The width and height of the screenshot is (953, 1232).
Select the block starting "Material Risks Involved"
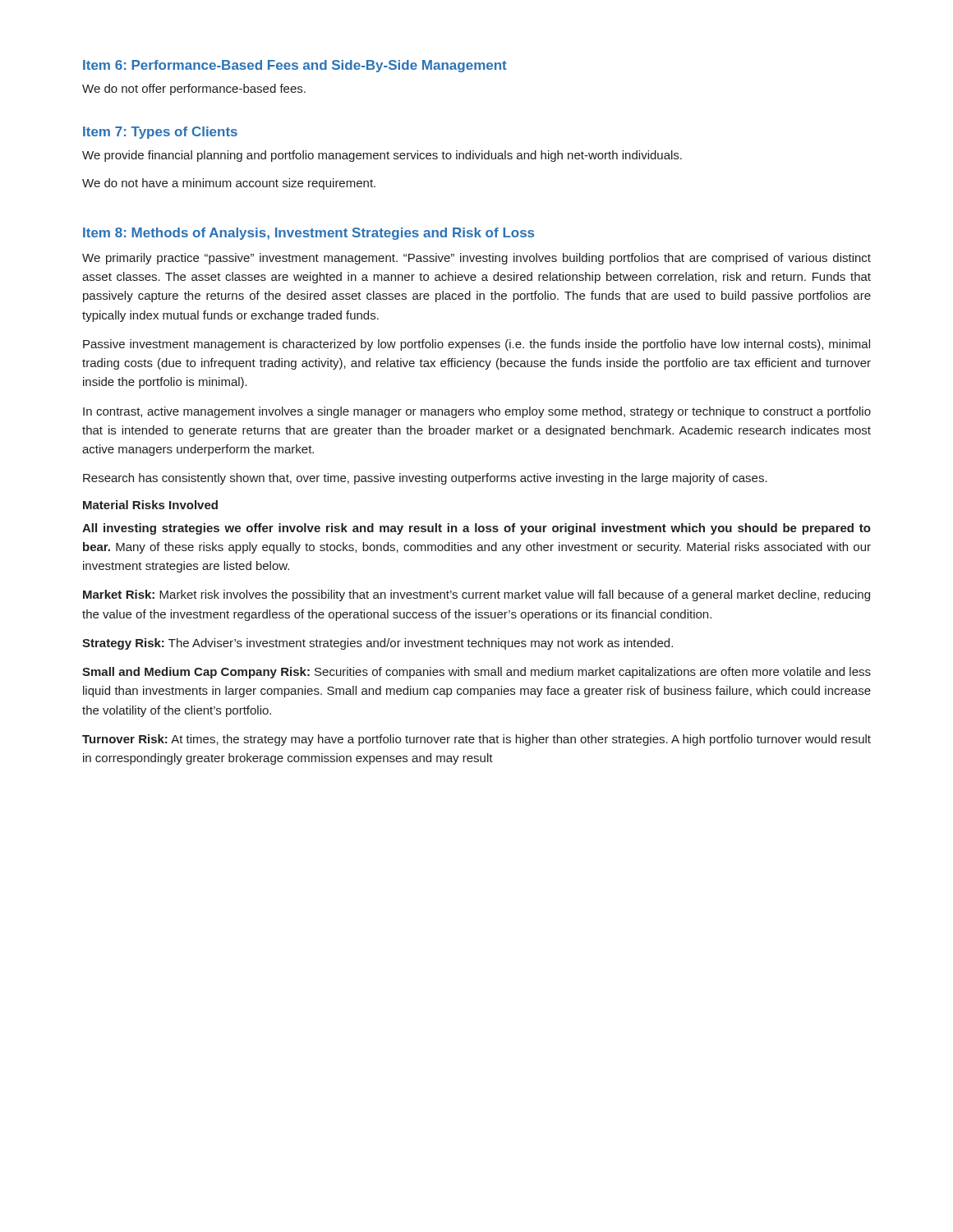click(x=150, y=504)
